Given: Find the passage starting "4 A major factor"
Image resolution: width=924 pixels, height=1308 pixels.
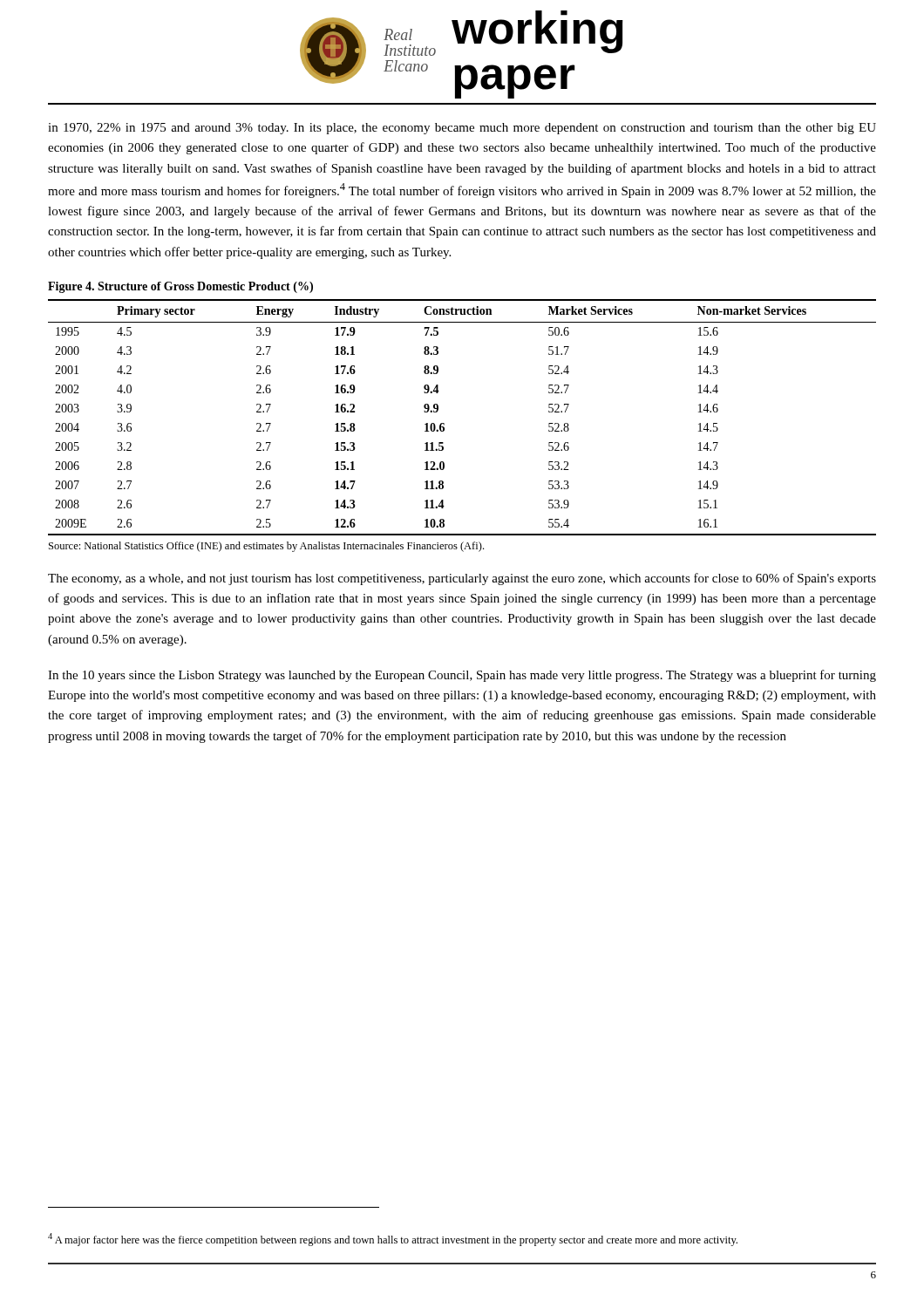Looking at the screenshot, I should pos(462,1240).
